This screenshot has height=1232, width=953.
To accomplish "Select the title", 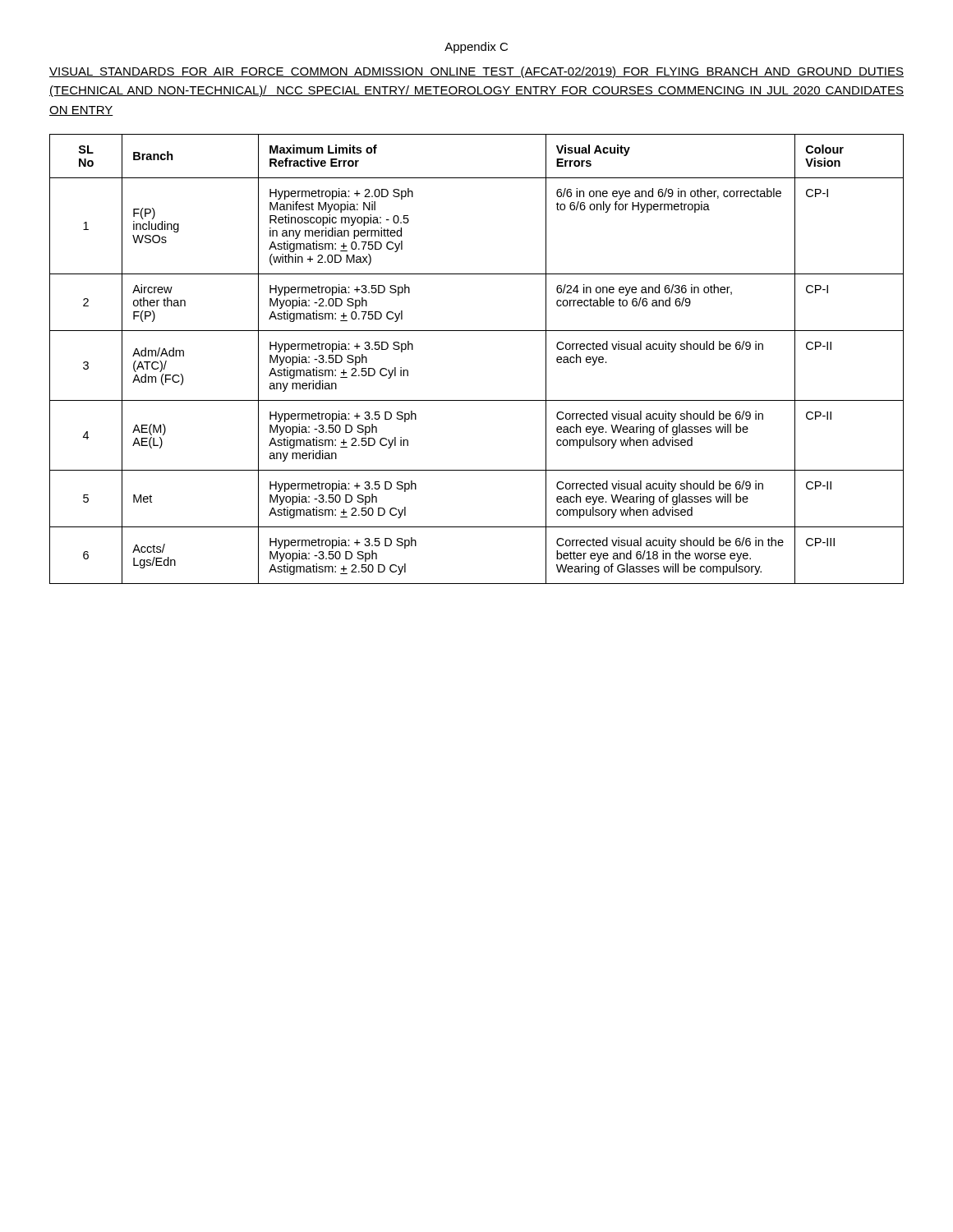I will click(x=476, y=90).
